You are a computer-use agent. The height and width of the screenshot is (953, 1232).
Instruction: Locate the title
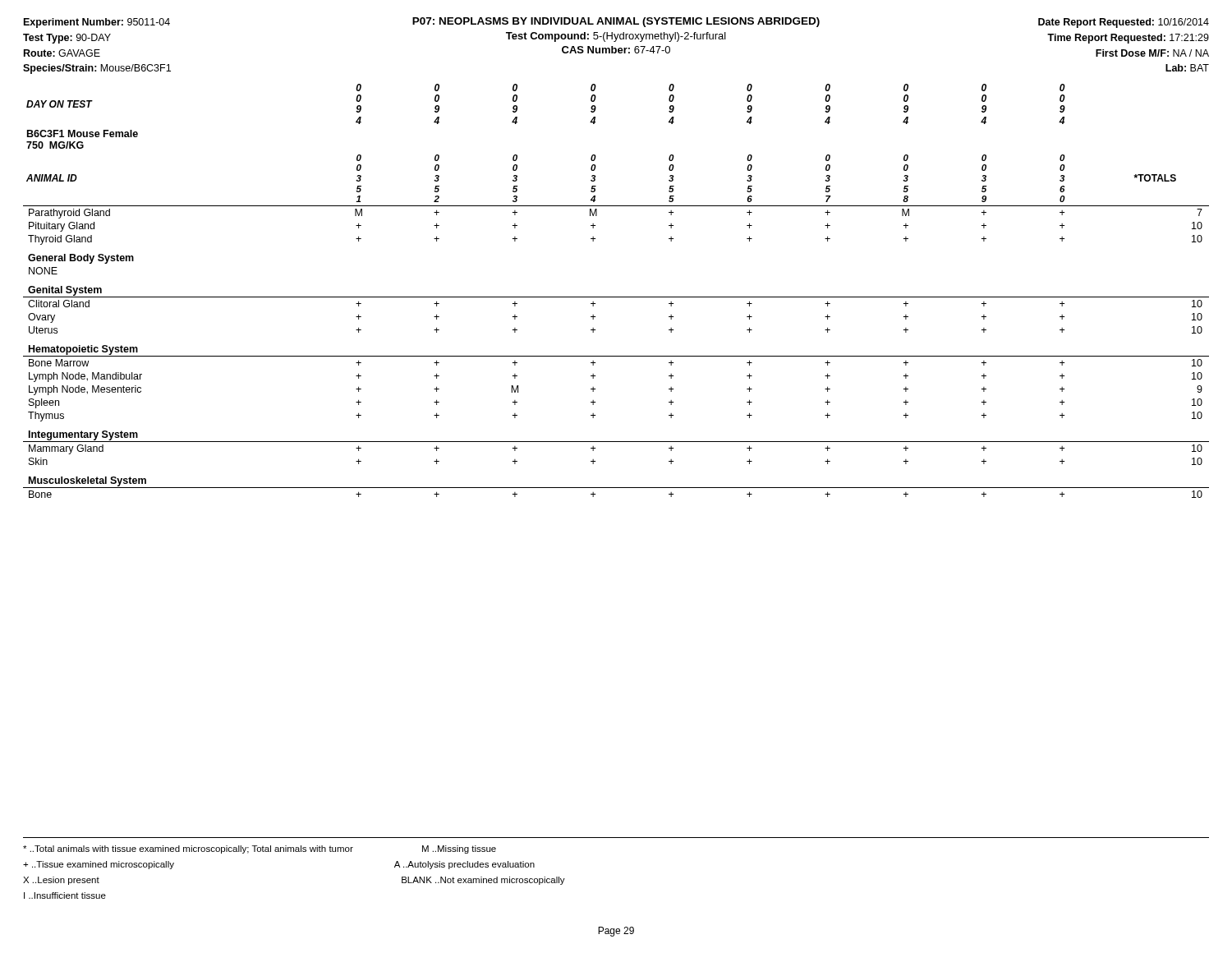click(616, 21)
